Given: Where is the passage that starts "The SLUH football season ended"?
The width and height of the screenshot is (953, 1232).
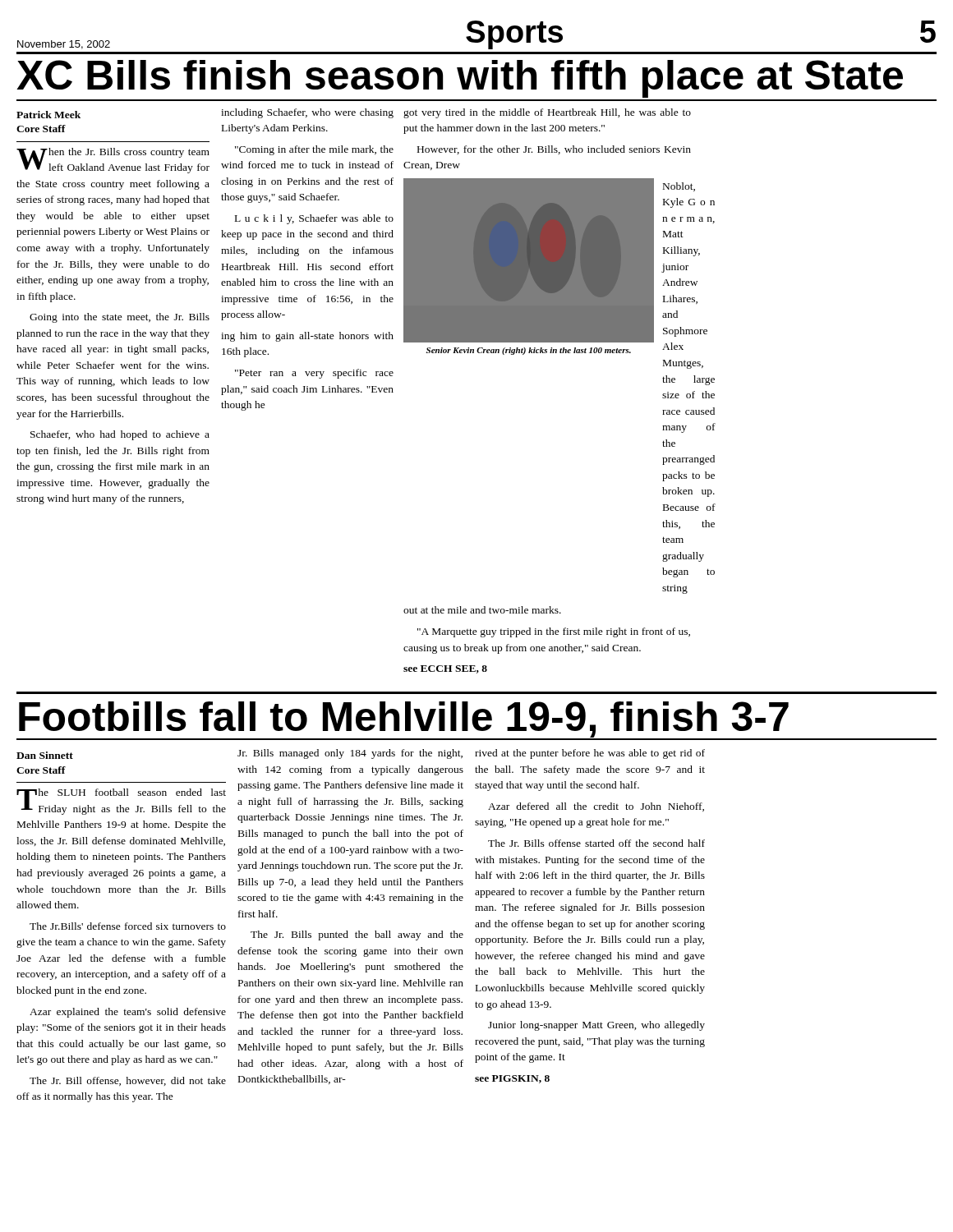Looking at the screenshot, I should [x=121, y=945].
